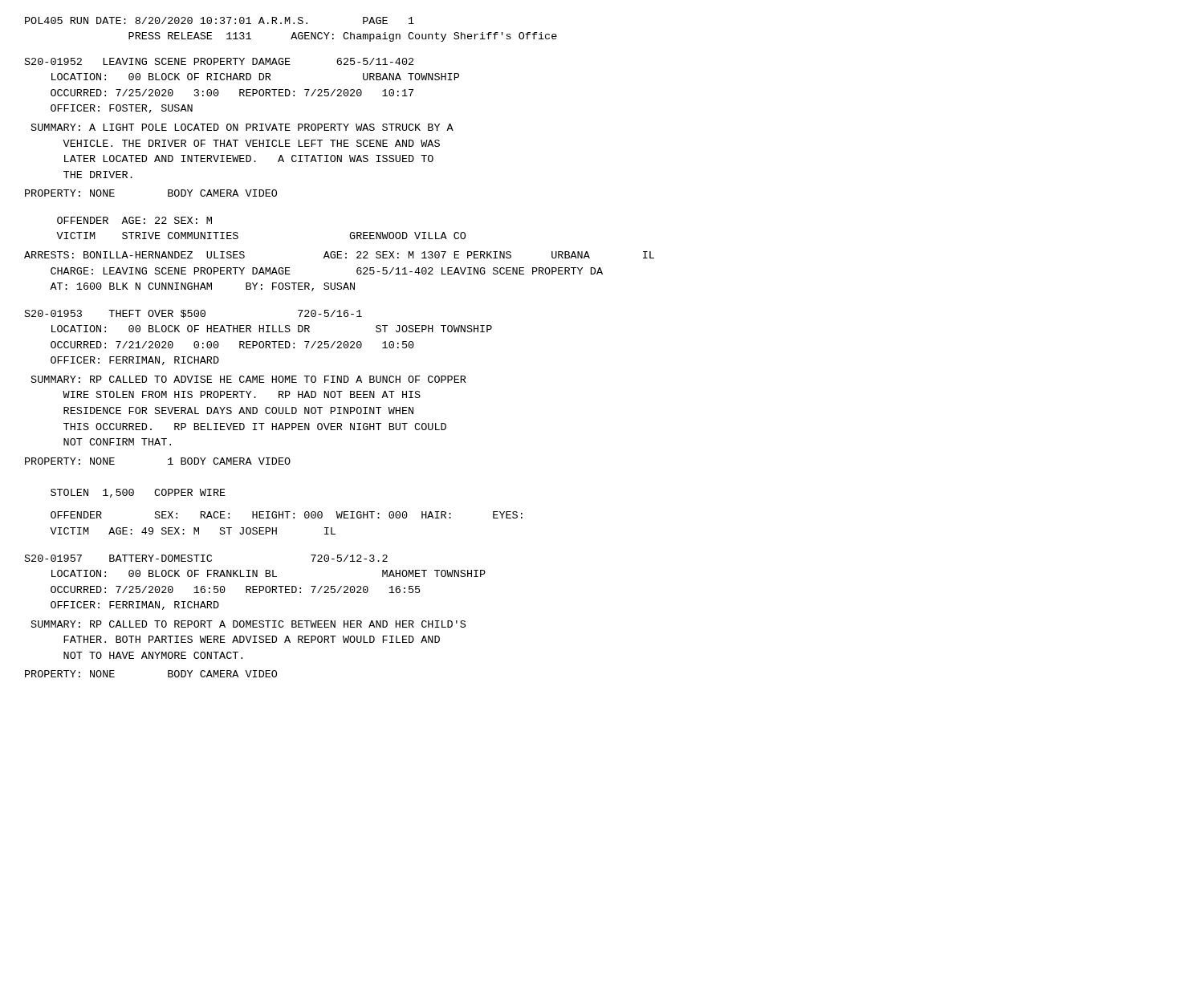Find the text block that reads "S20-01953 THEFT OVER $500 720-5/16-1"
1204x1004 pixels.
258,337
